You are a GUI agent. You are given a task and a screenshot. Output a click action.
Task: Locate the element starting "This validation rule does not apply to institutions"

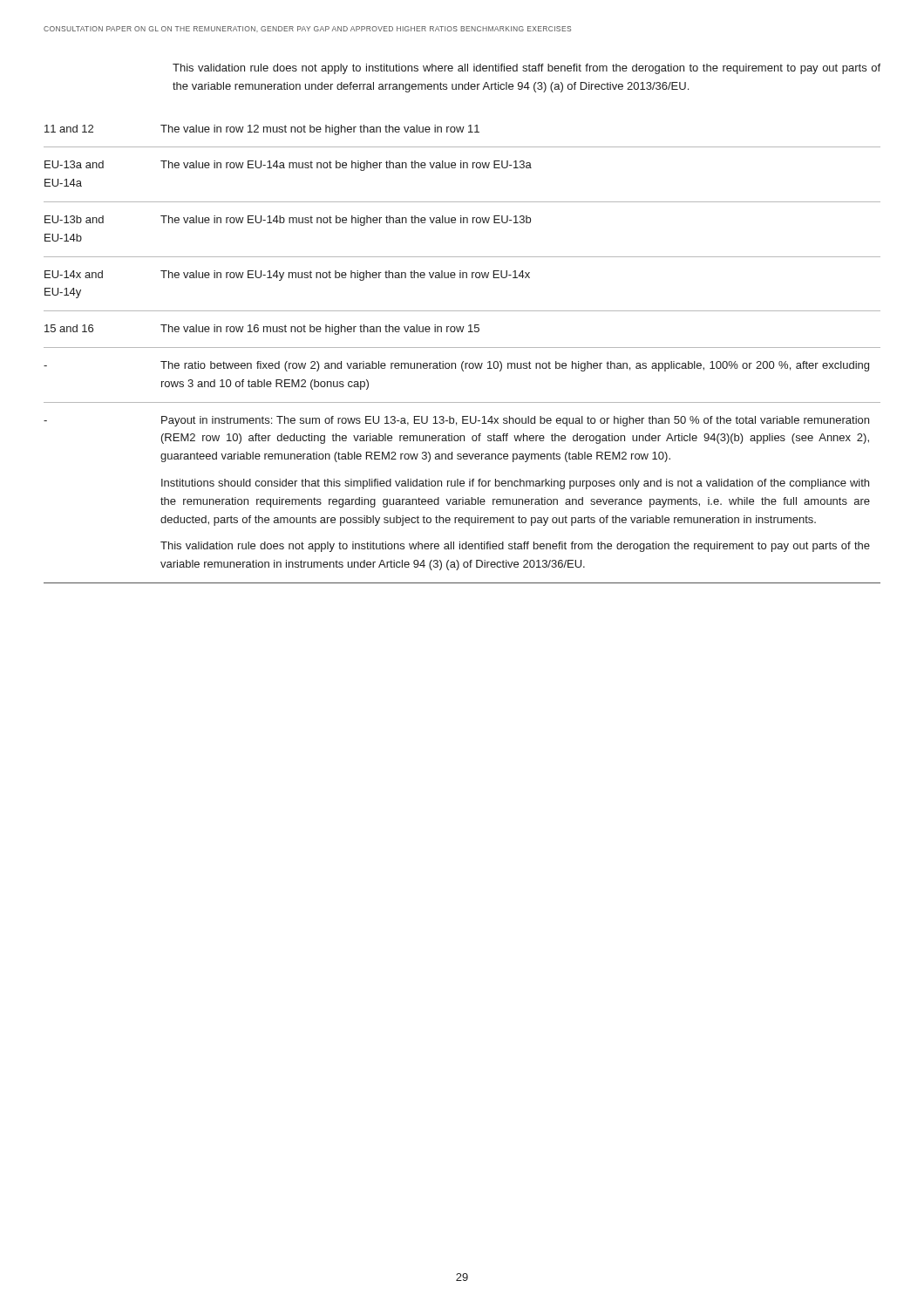click(526, 77)
